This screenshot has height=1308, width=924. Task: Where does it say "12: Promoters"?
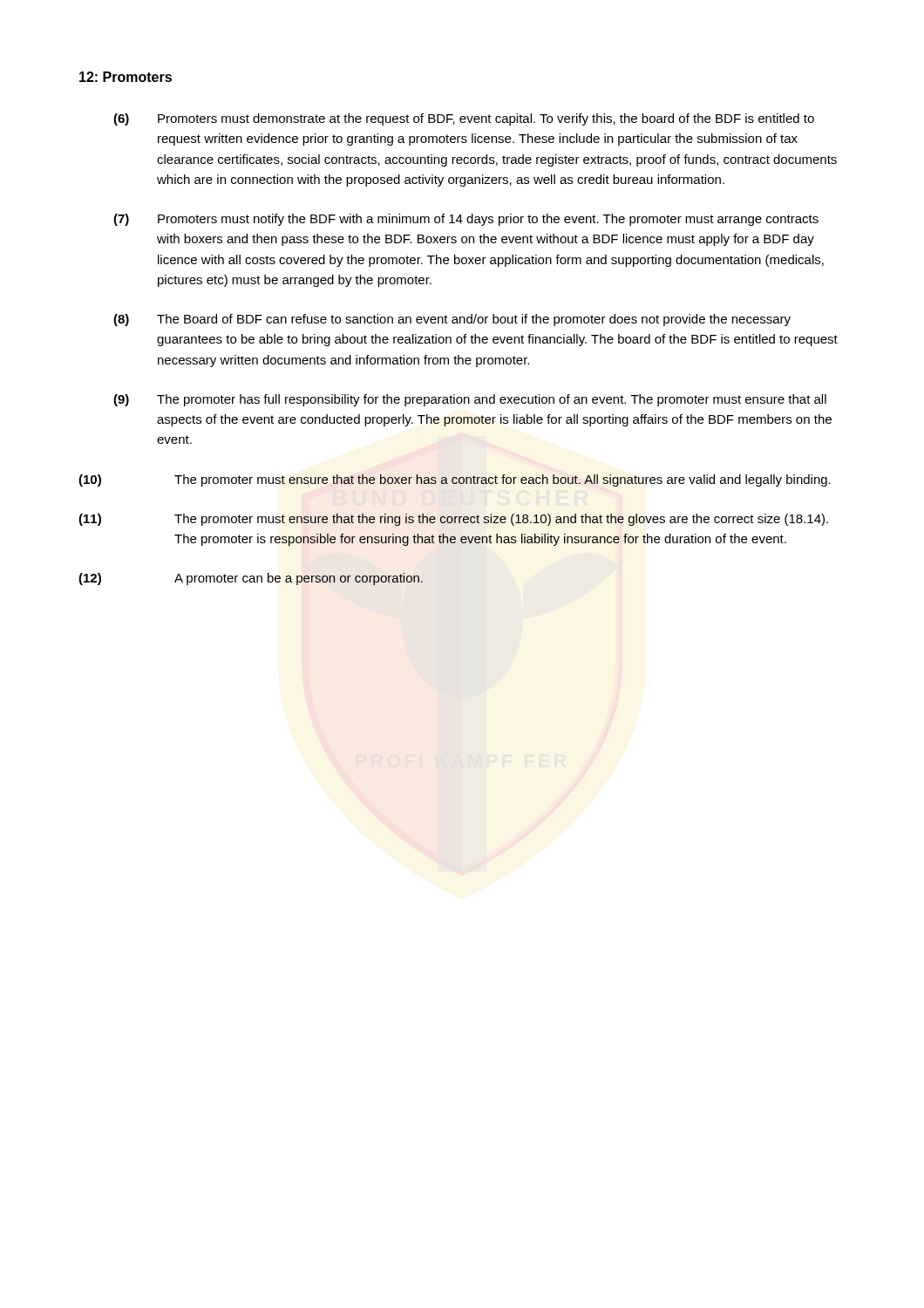tap(125, 77)
